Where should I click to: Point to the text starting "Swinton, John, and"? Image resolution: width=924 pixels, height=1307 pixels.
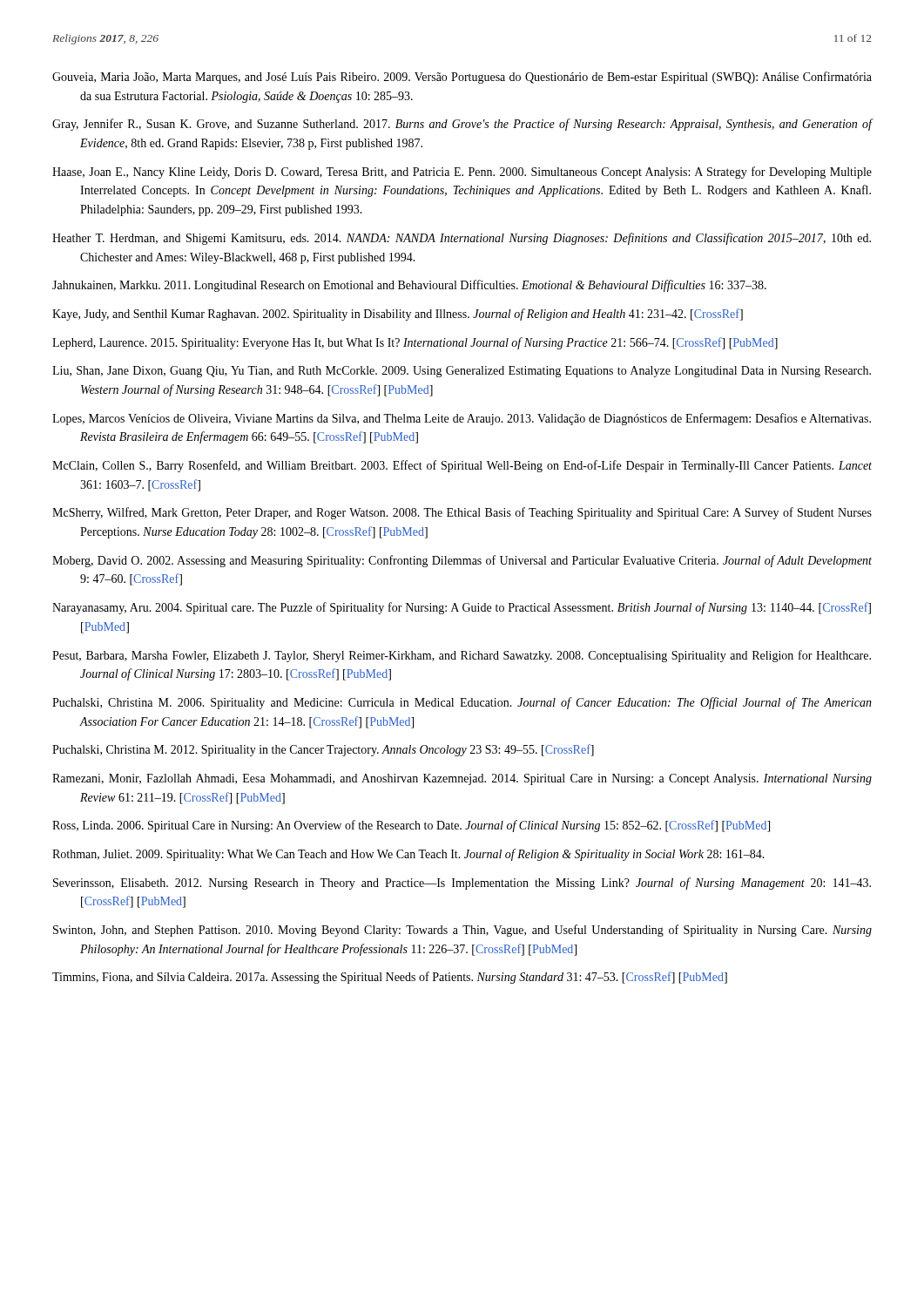462,940
